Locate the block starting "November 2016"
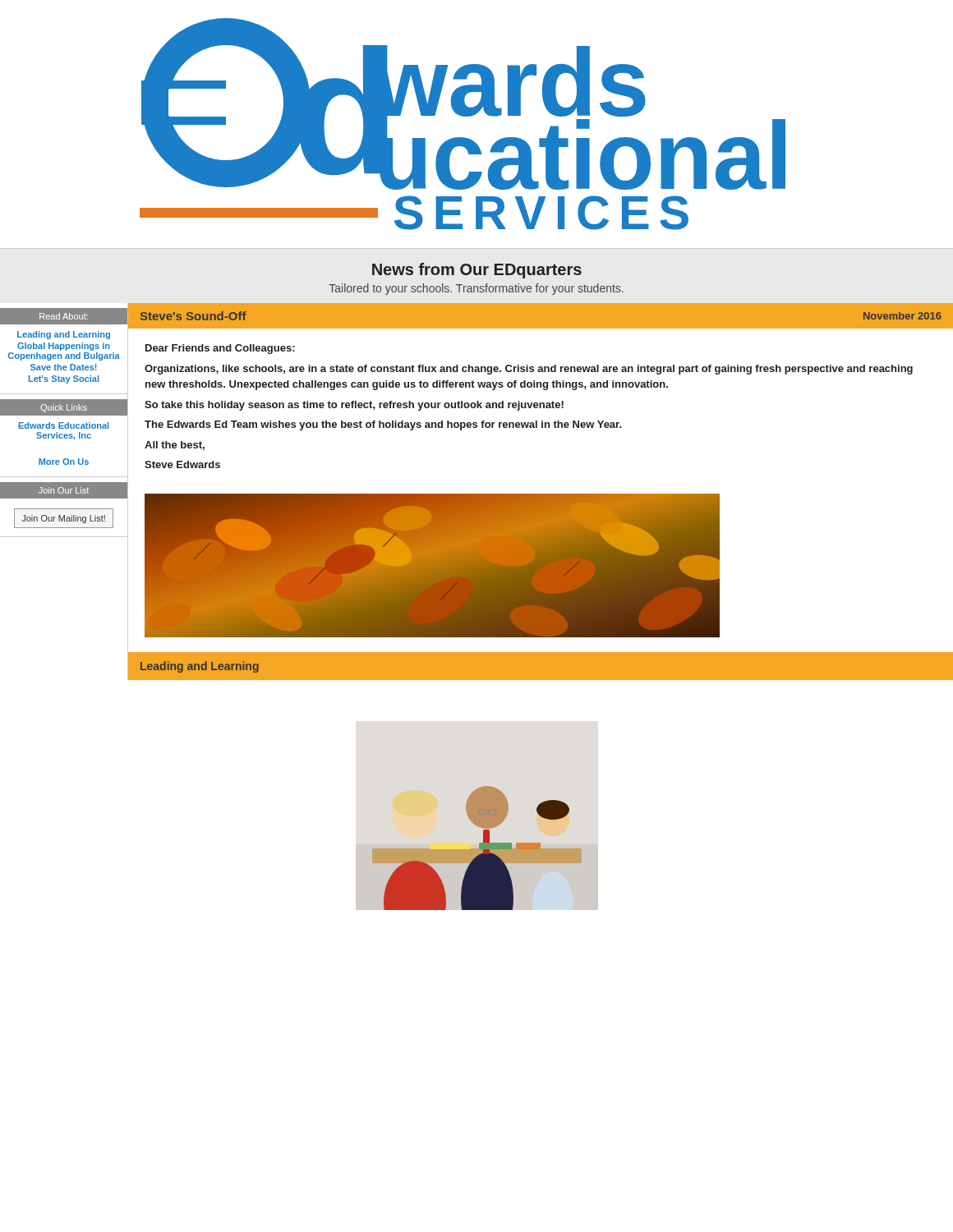The height and width of the screenshot is (1232, 953). pyautogui.click(x=902, y=316)
